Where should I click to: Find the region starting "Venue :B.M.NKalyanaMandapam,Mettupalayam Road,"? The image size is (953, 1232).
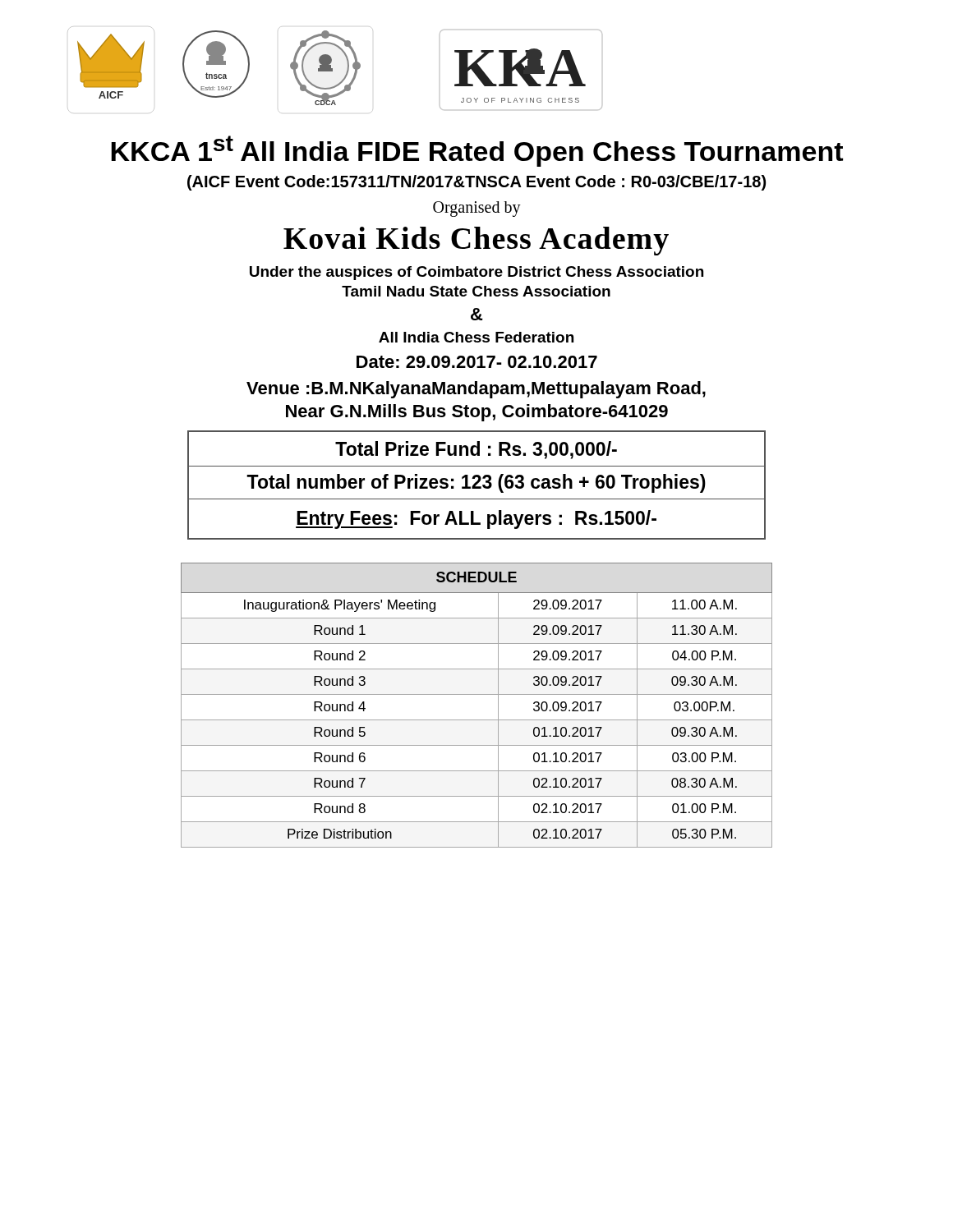[x=476, y=389]
